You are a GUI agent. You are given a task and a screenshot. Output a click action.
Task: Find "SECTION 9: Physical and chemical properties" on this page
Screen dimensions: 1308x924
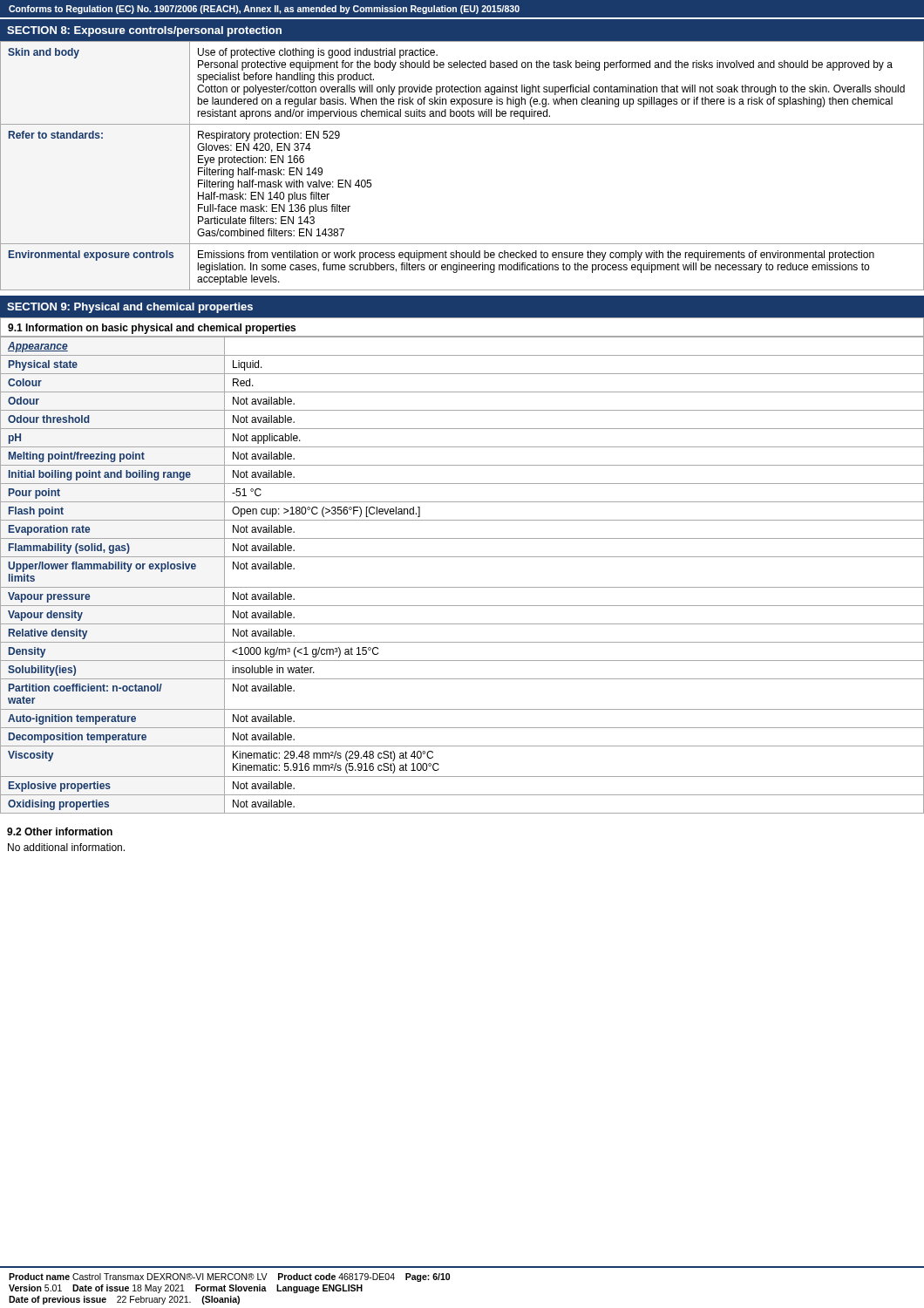point(130,306)
